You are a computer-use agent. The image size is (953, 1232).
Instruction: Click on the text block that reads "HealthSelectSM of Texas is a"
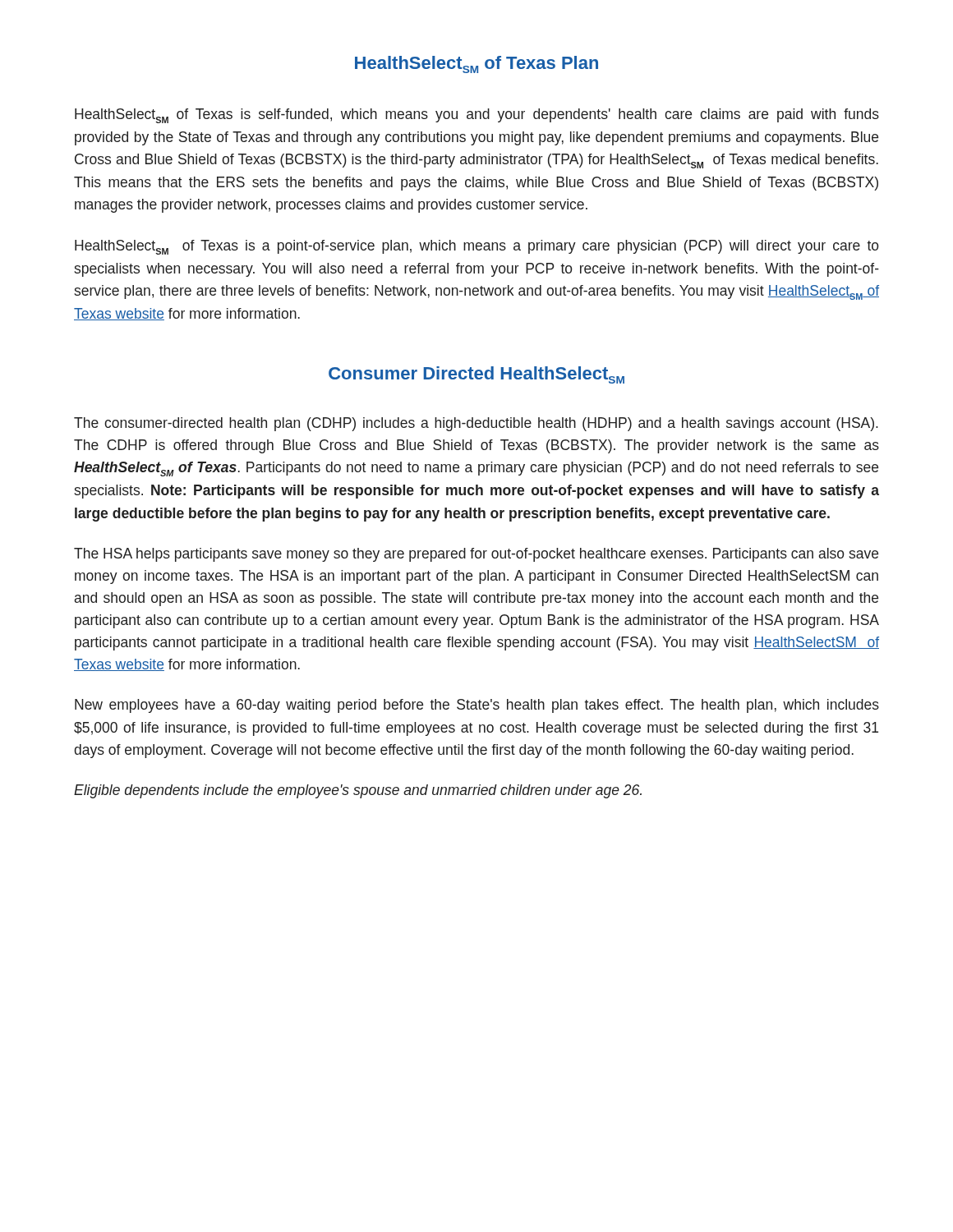point(476,280)
